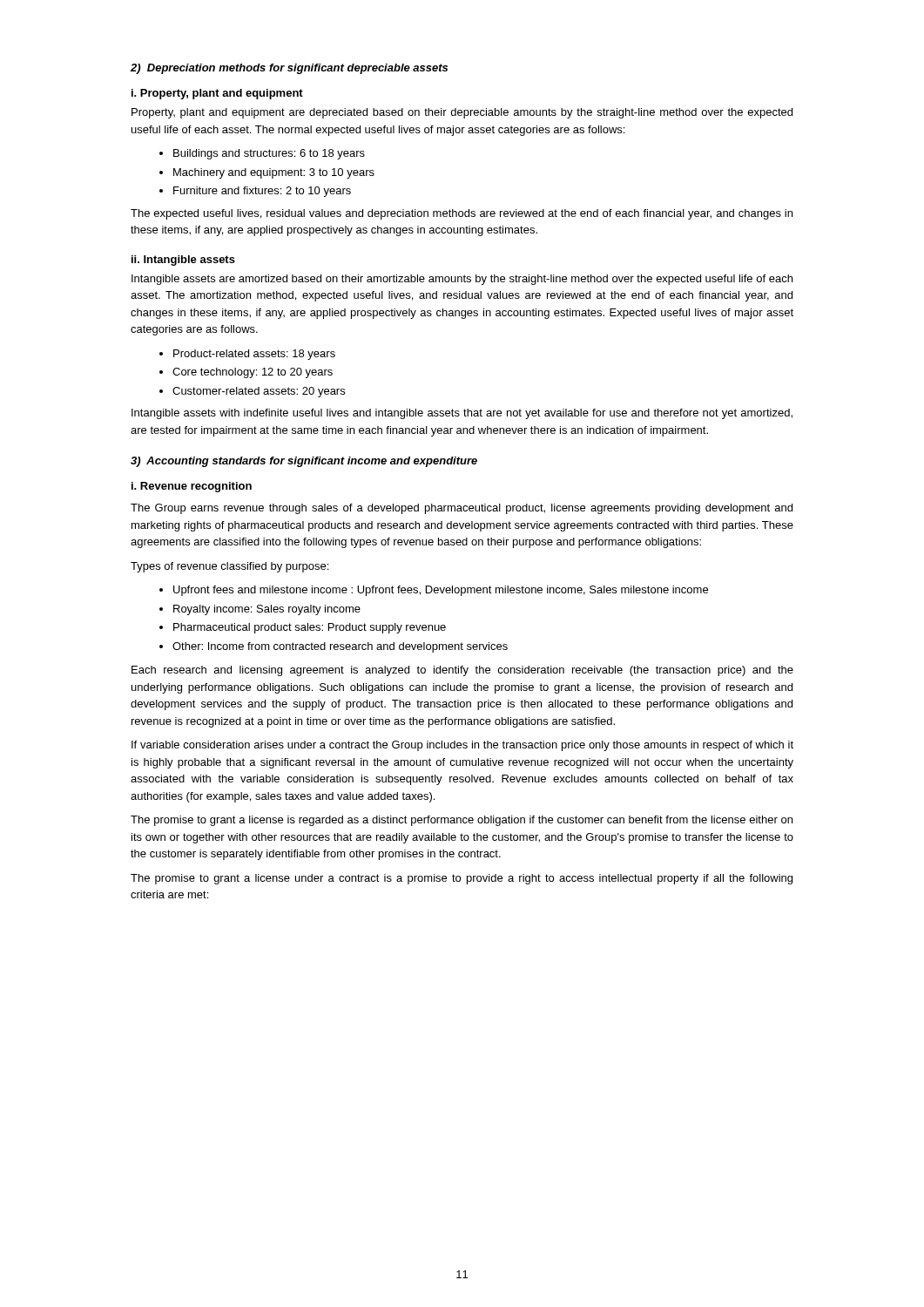Navigate to the text starting "2) Depreciation methods"
Screen dimensions: 1307x924
click(x=289, y=68)
